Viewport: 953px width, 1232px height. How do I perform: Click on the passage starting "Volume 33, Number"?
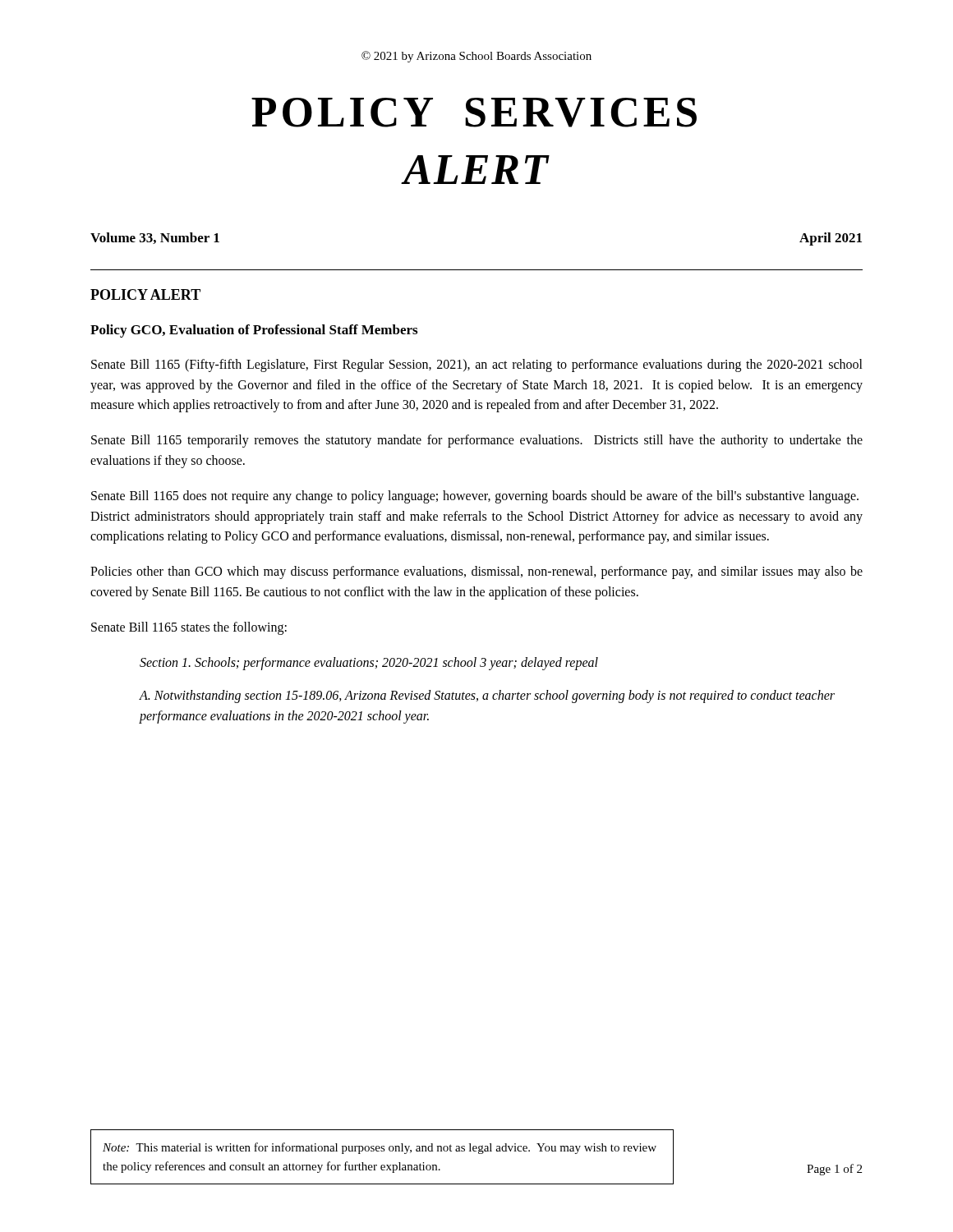click(155, 238)
